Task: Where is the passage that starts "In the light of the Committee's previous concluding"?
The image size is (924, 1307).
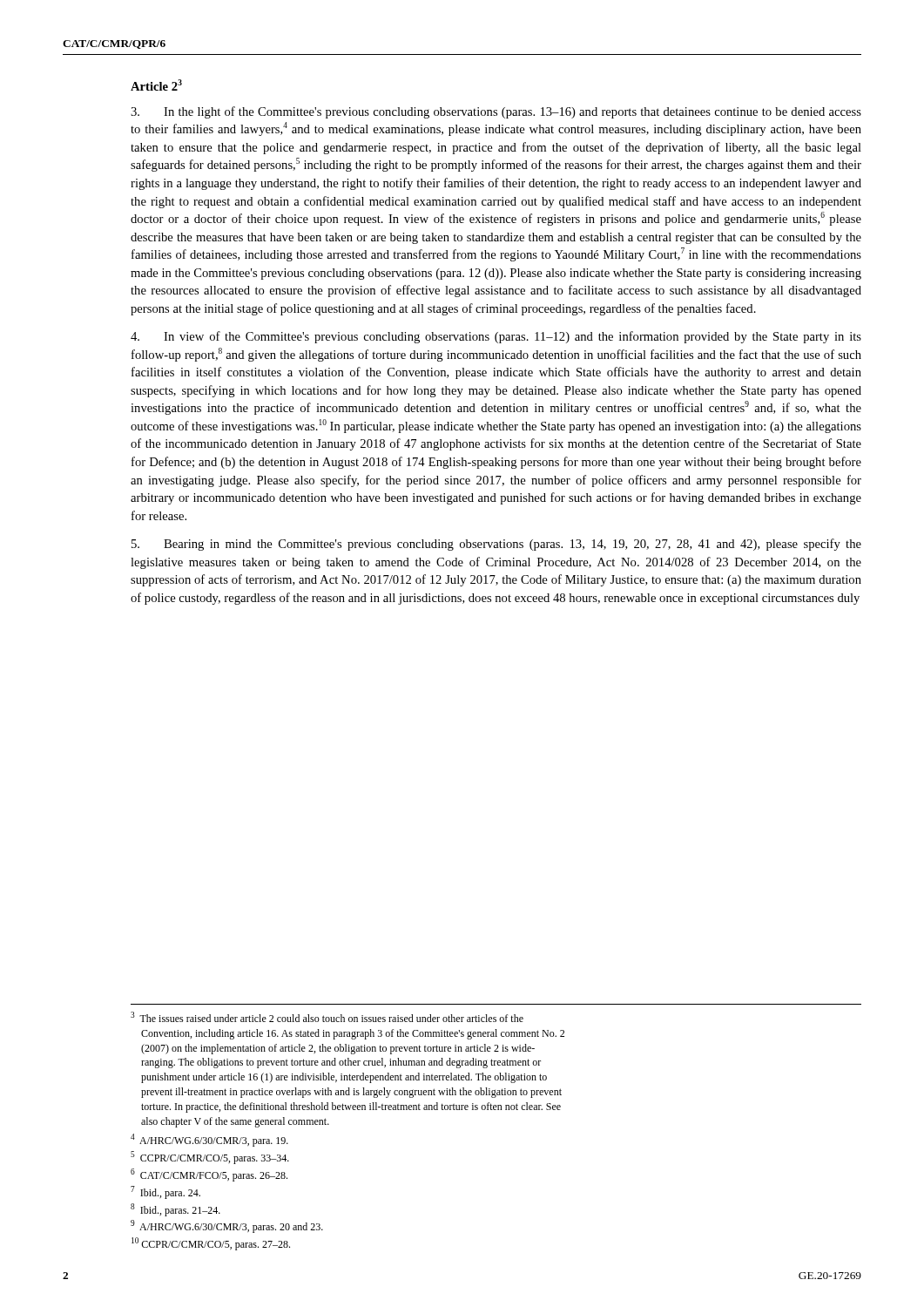Action: pos(496,209)
